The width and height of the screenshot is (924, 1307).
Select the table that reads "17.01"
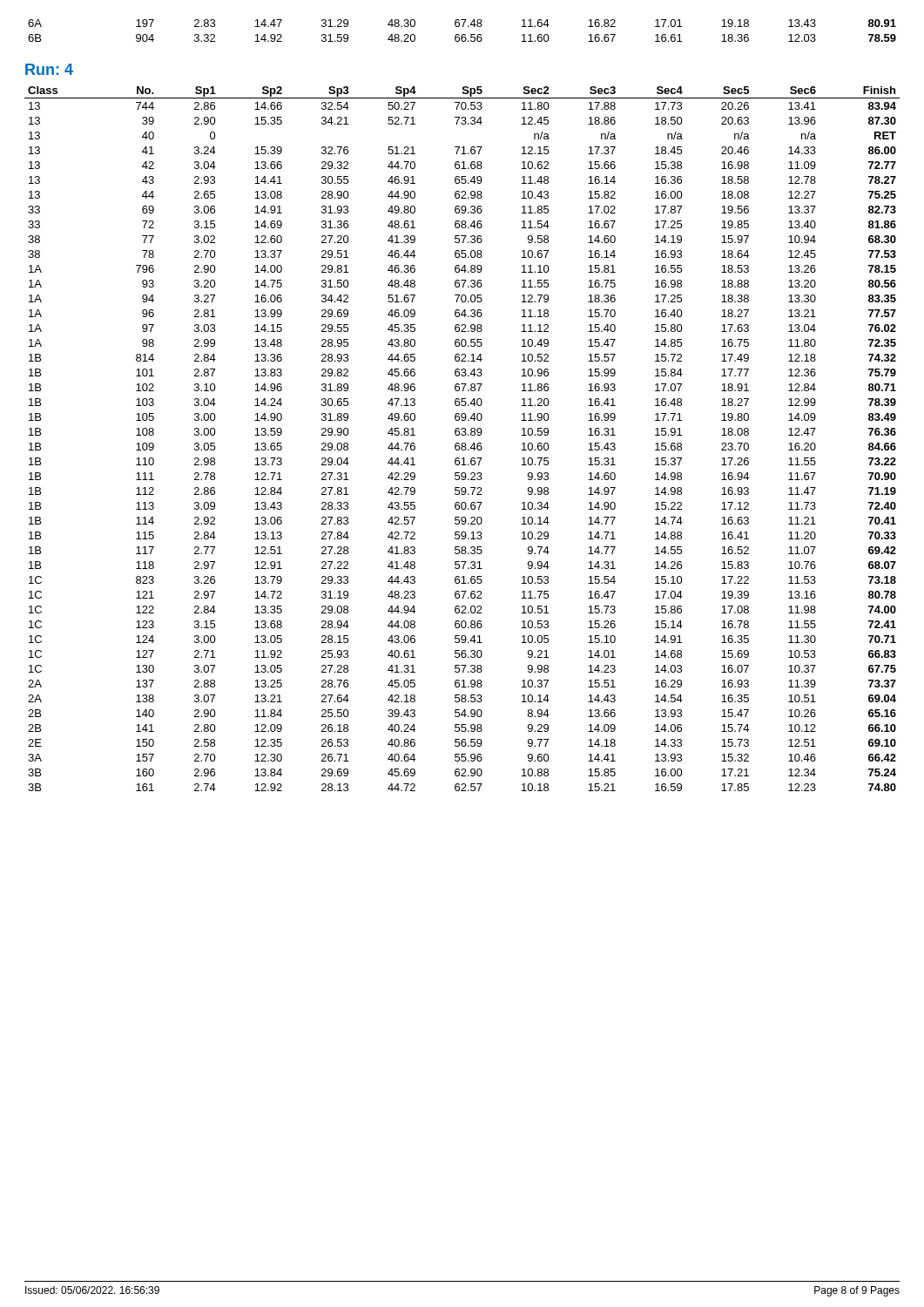click(x=462, y=31)
